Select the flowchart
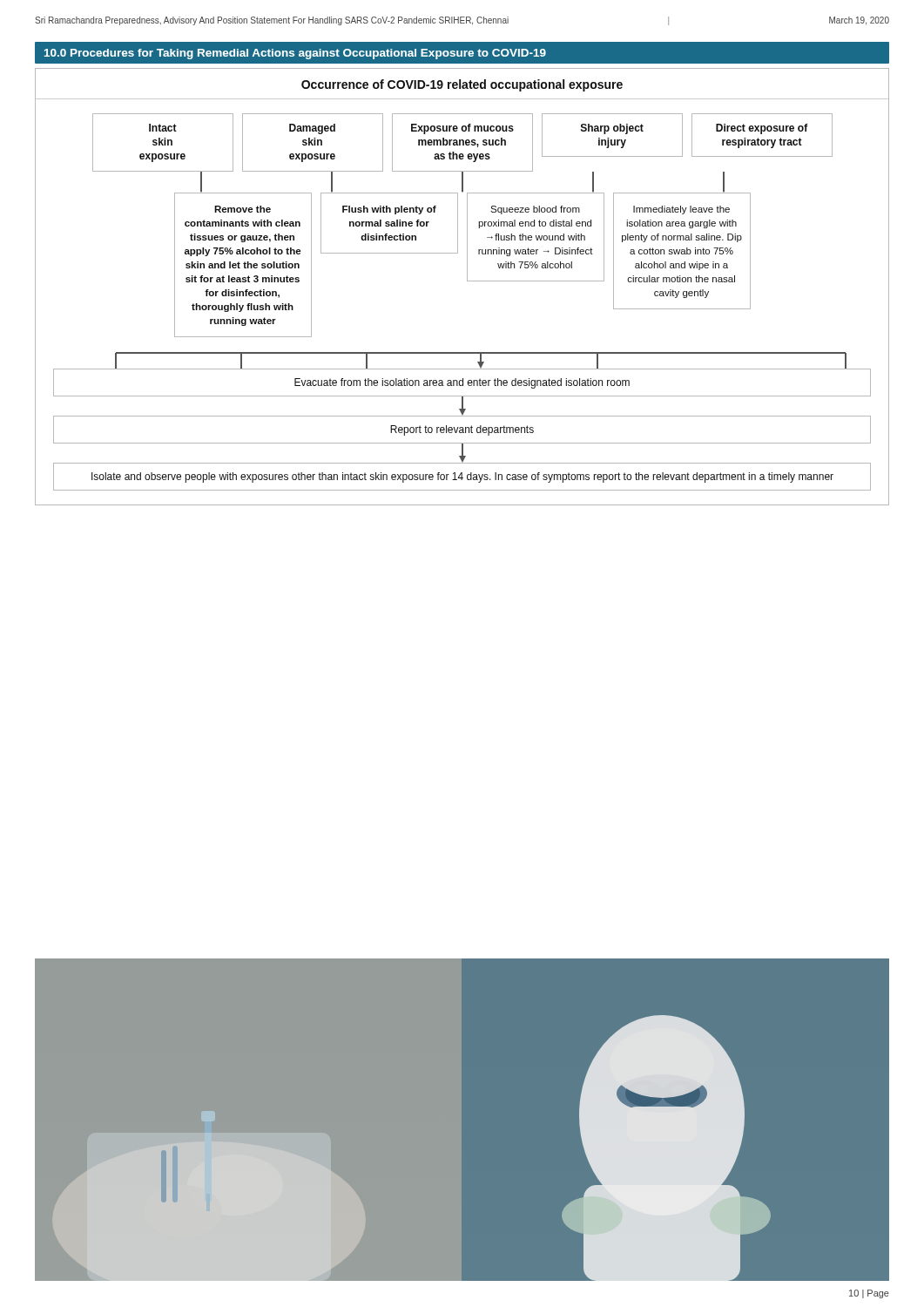Screen dimensions: 1307x924 coord(462,287)
